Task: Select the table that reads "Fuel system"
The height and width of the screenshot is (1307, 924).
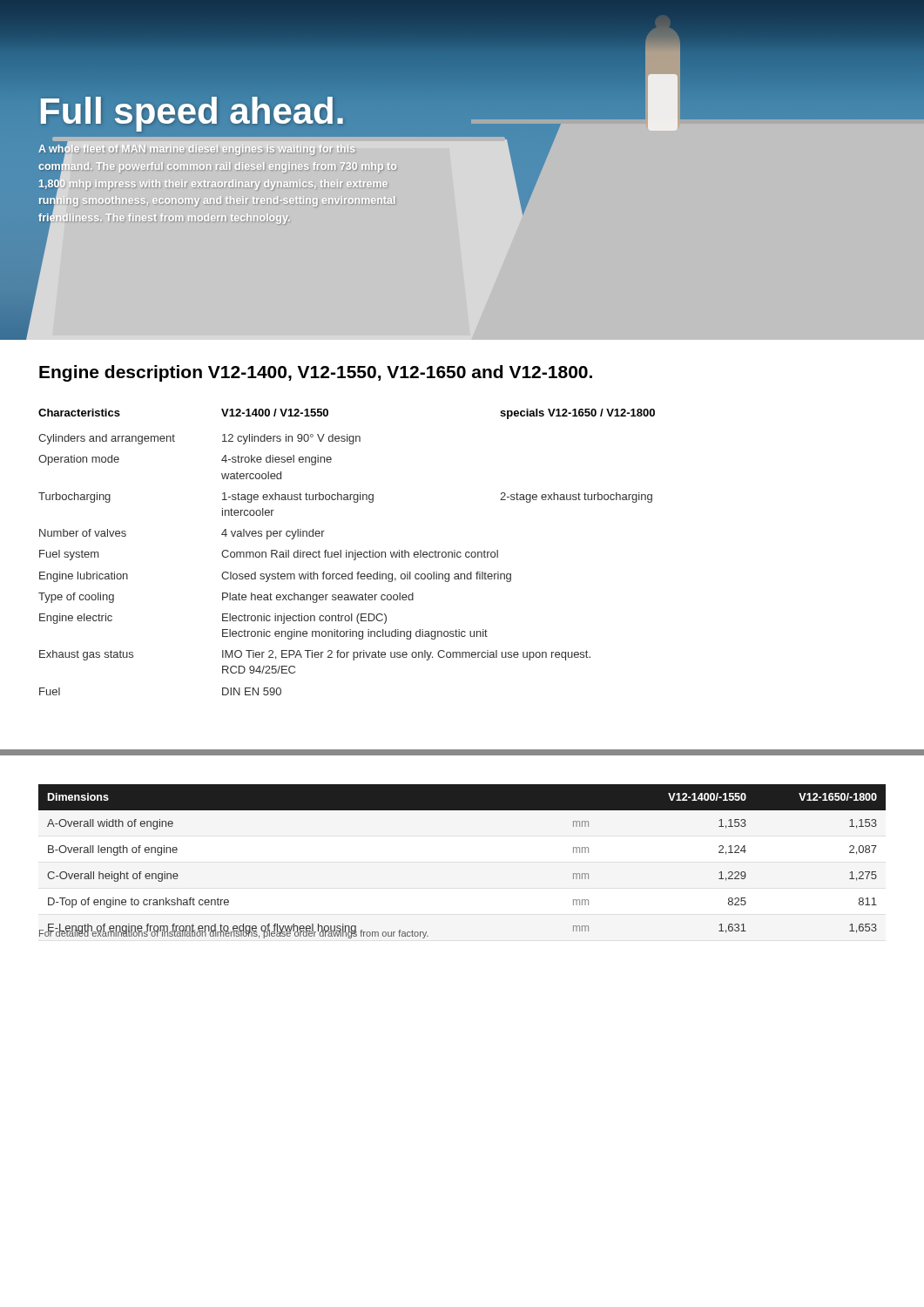Action: 462,552
